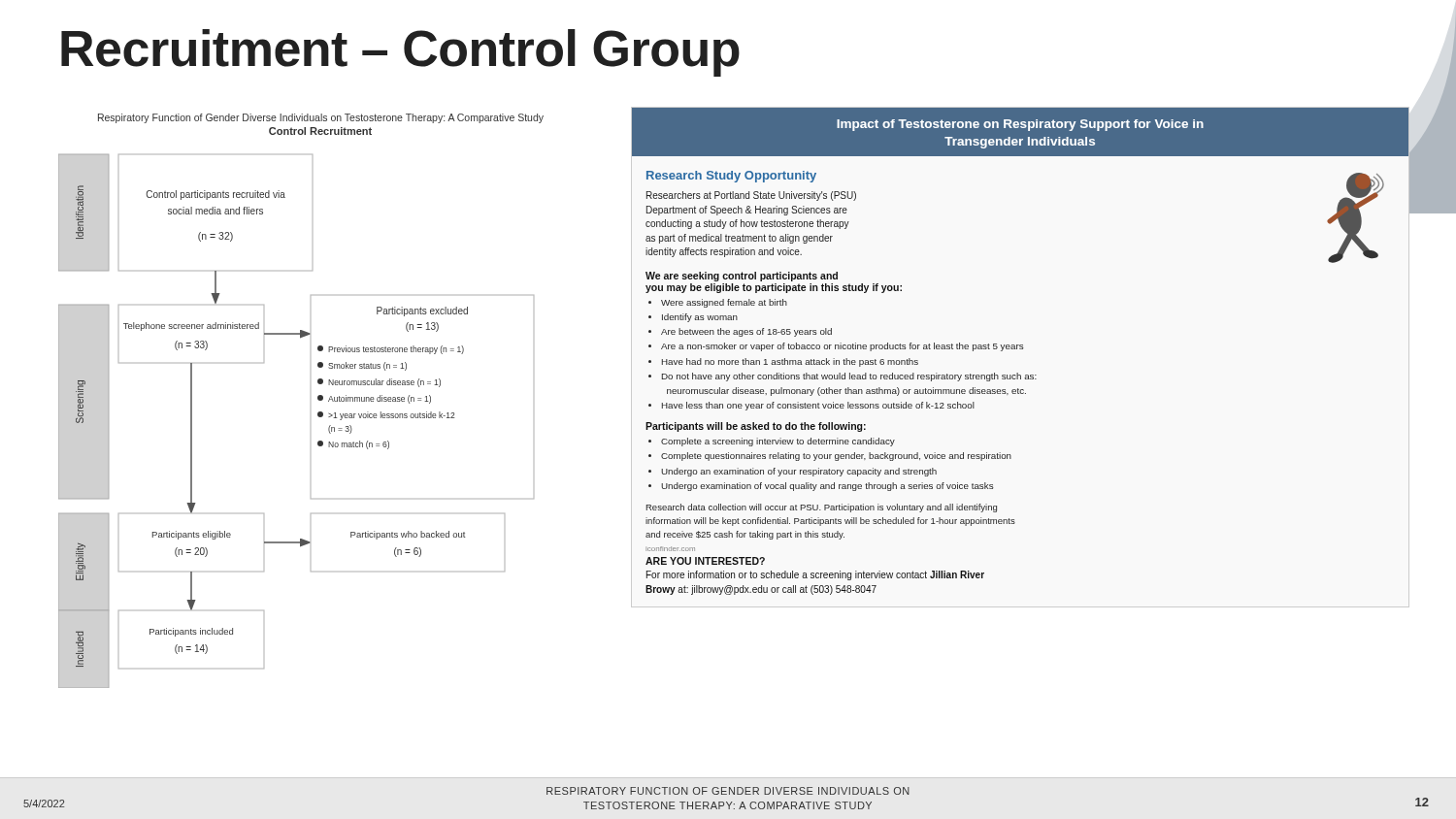This screenshot has width=1456, height=819.
Task: Click on the text block starting "For more information"
Action: point(815,582)
